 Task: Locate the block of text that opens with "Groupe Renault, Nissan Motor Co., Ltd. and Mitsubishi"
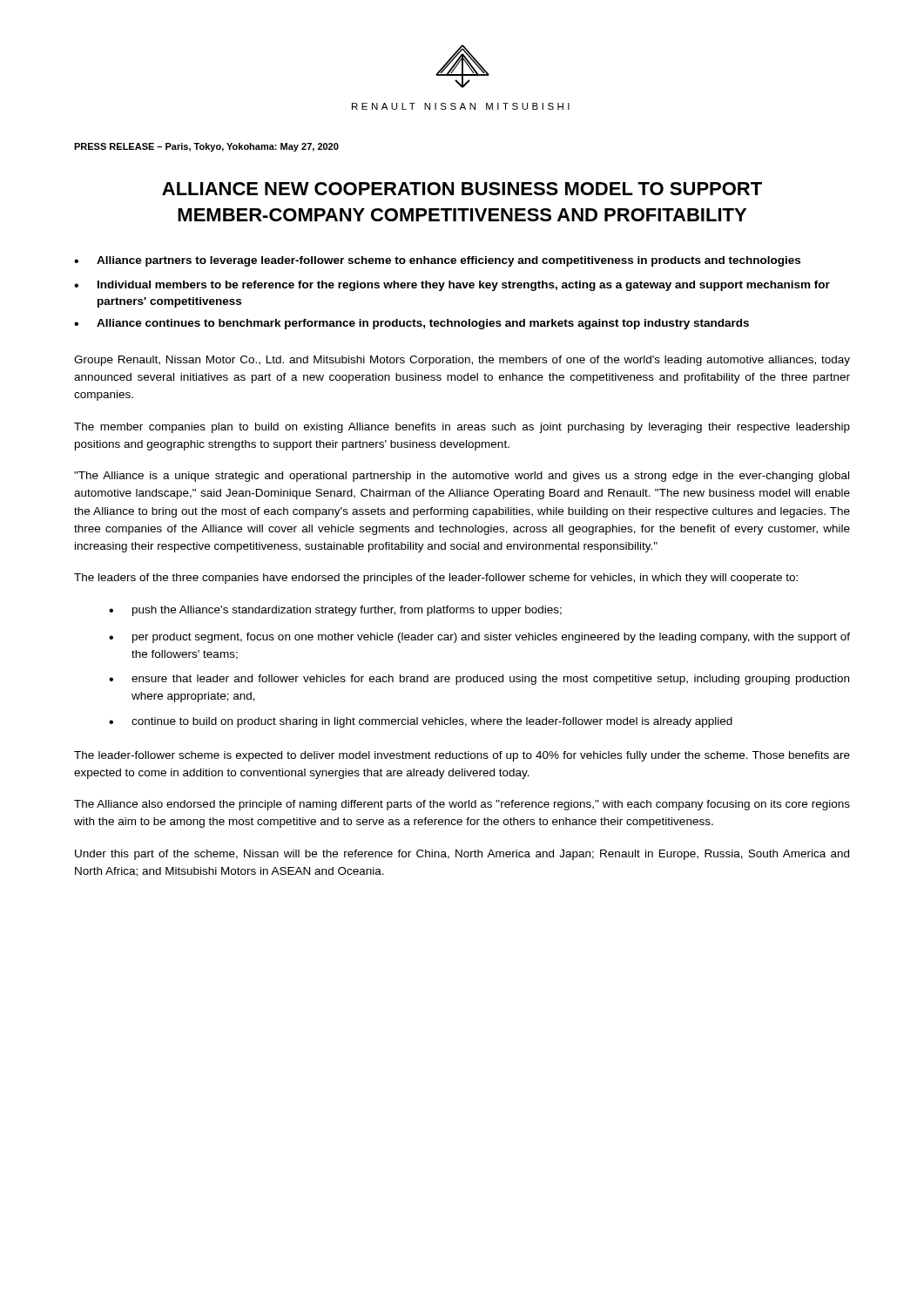[x=462, y=377]
